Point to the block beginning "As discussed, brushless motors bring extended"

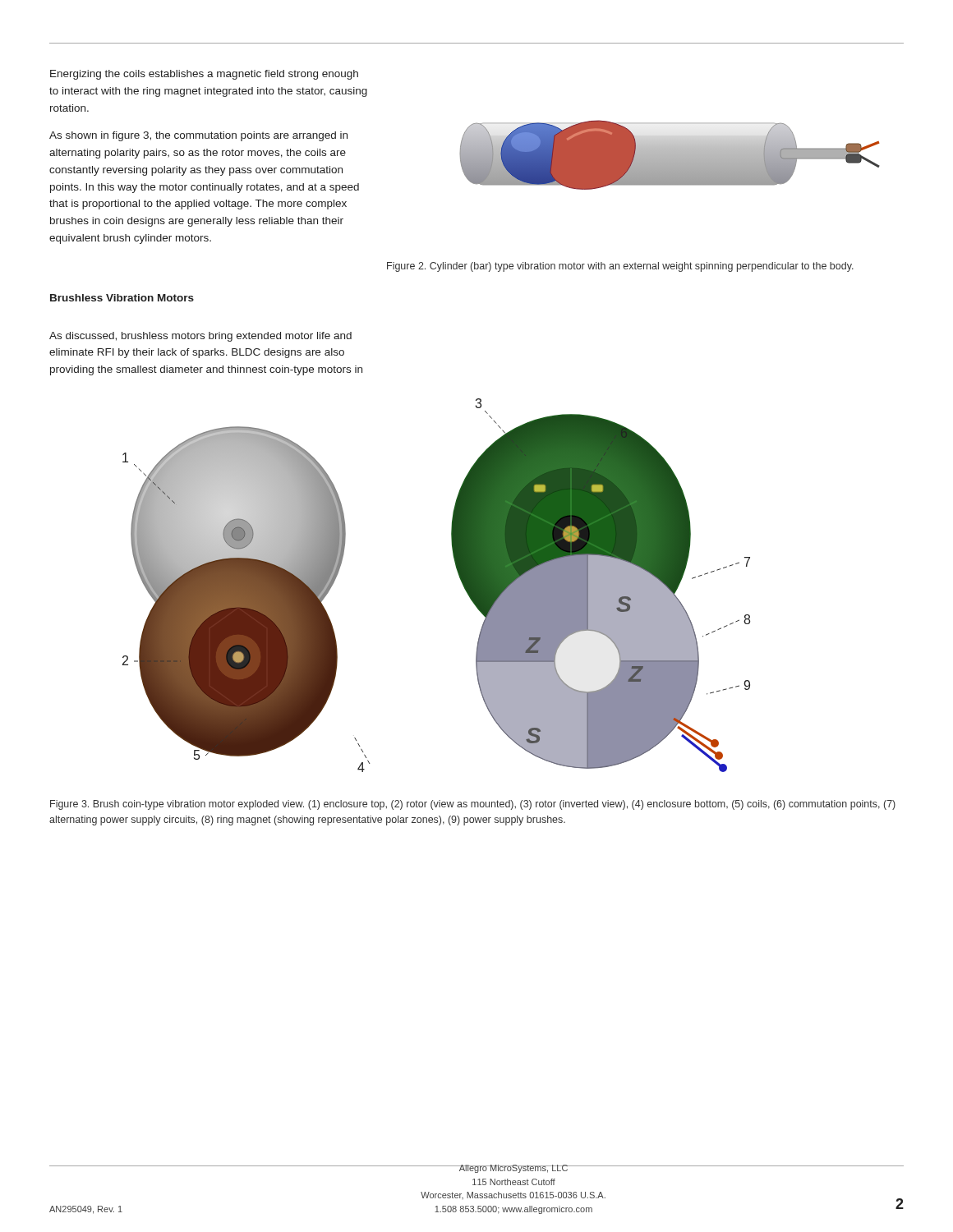[x=209, y=353]
